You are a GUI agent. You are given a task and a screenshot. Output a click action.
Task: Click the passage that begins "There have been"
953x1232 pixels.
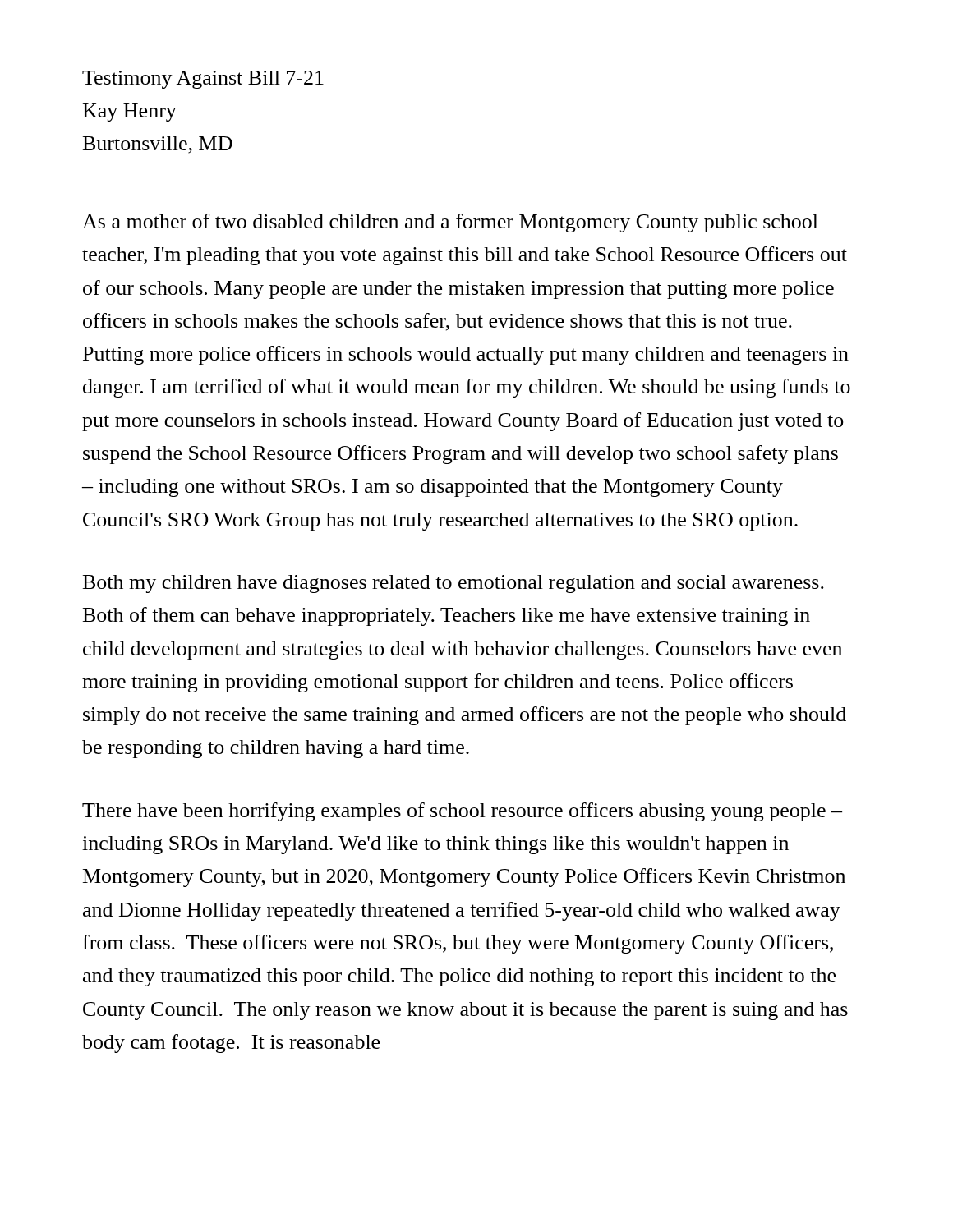point(465,926)
